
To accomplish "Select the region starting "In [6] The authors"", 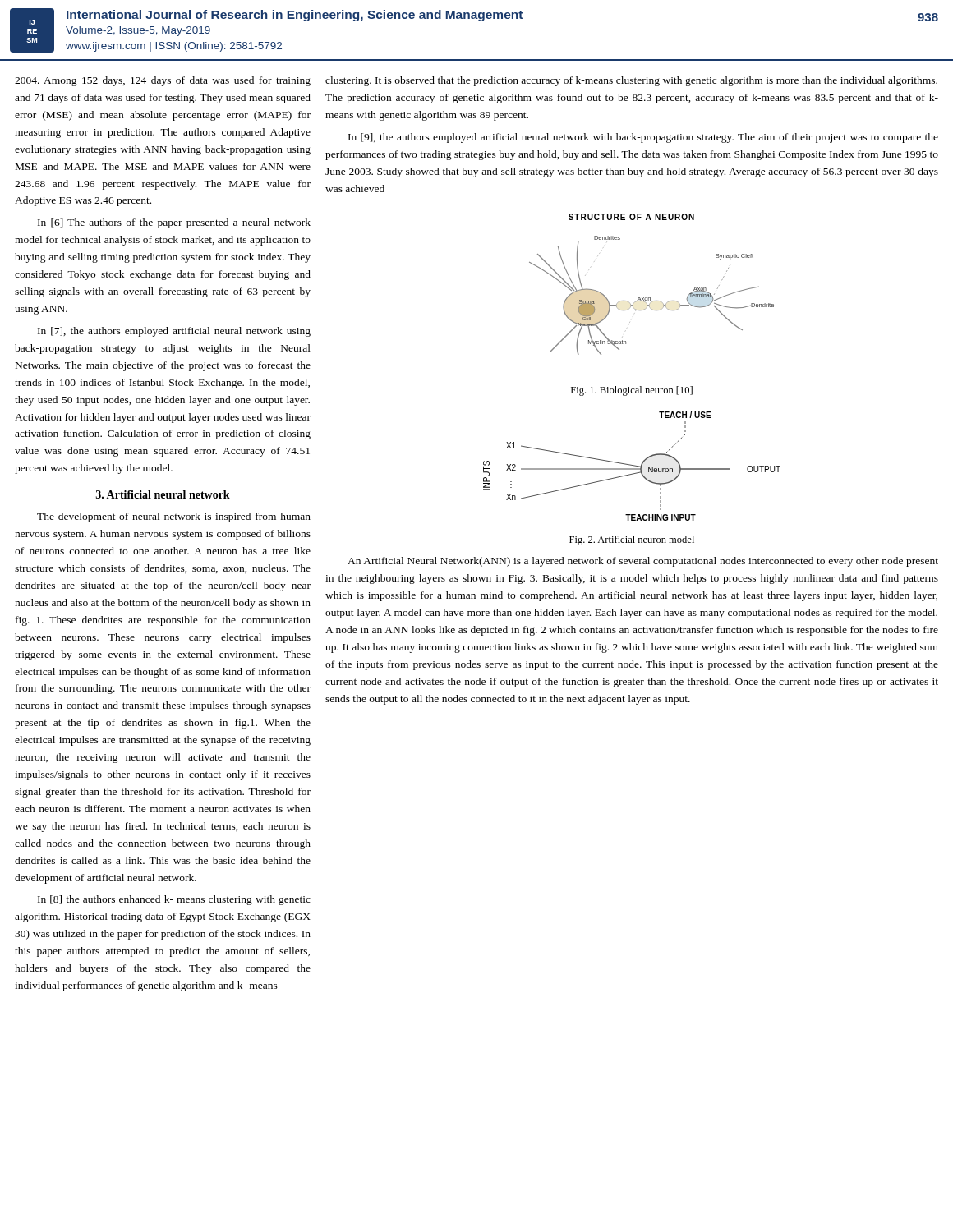I will click(x=163, y=266).
